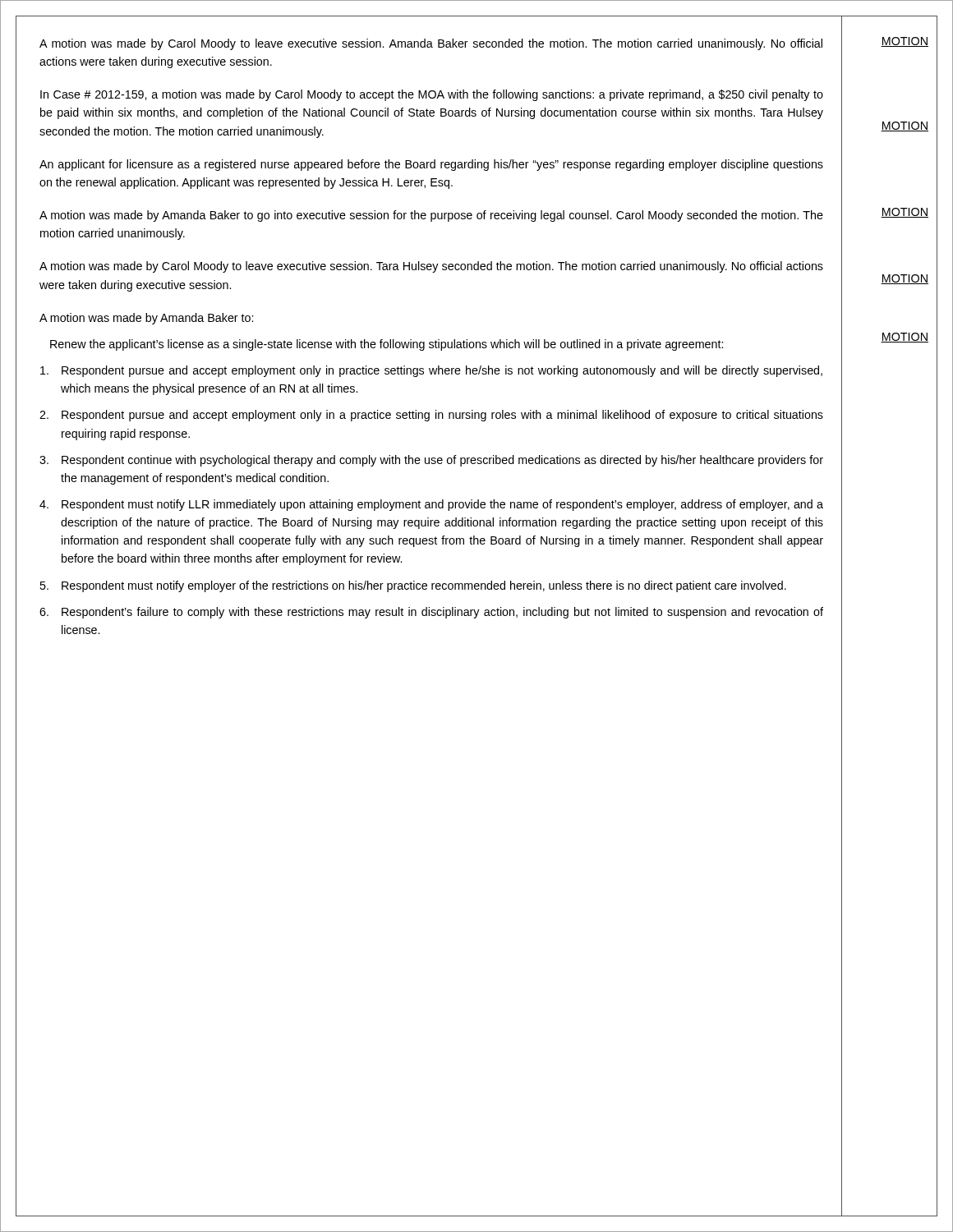Point to the region starting "4. Respondent must"

click(x=431, y=532)
